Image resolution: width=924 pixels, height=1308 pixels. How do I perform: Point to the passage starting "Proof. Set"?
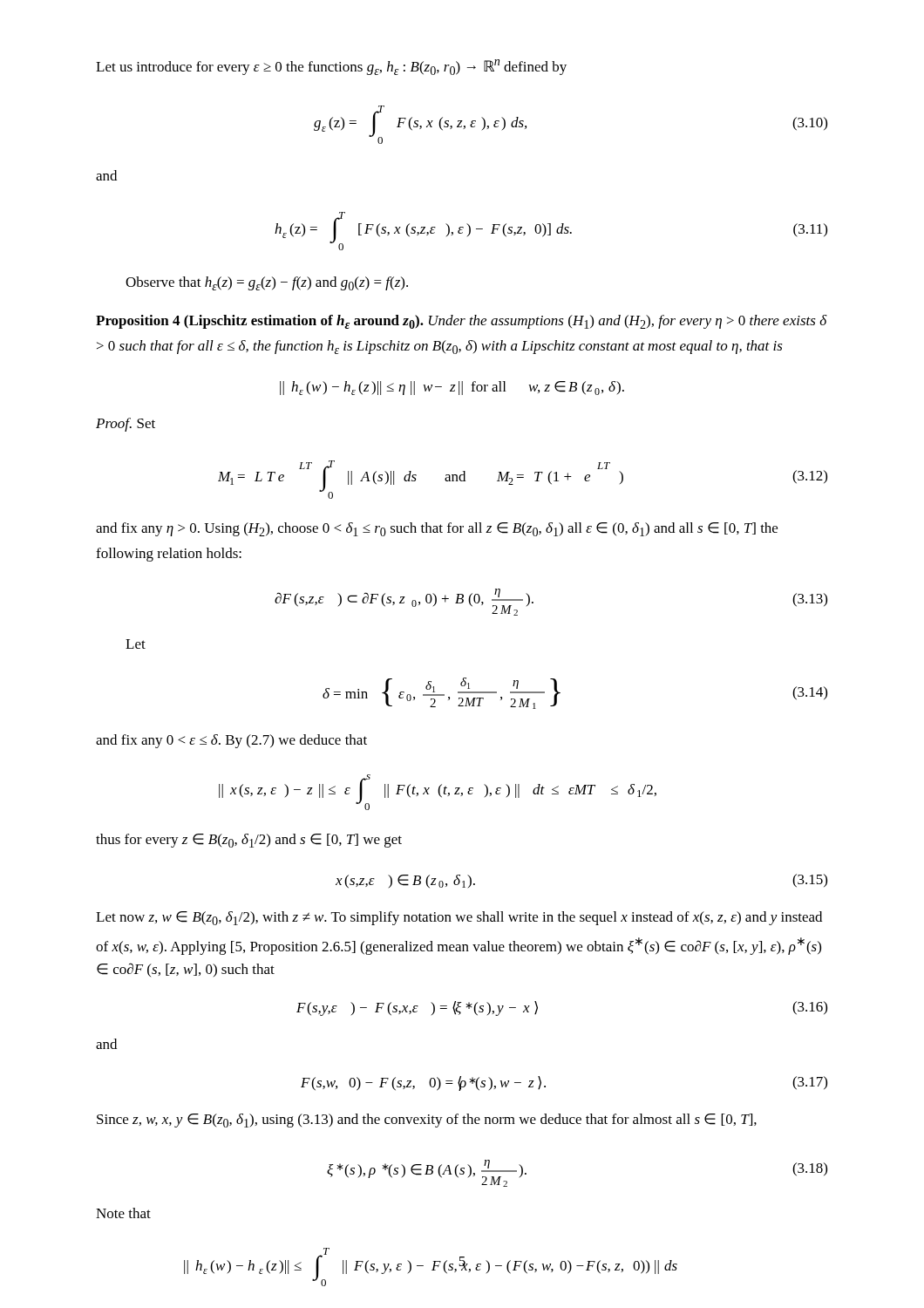click(x=126, y=424)
